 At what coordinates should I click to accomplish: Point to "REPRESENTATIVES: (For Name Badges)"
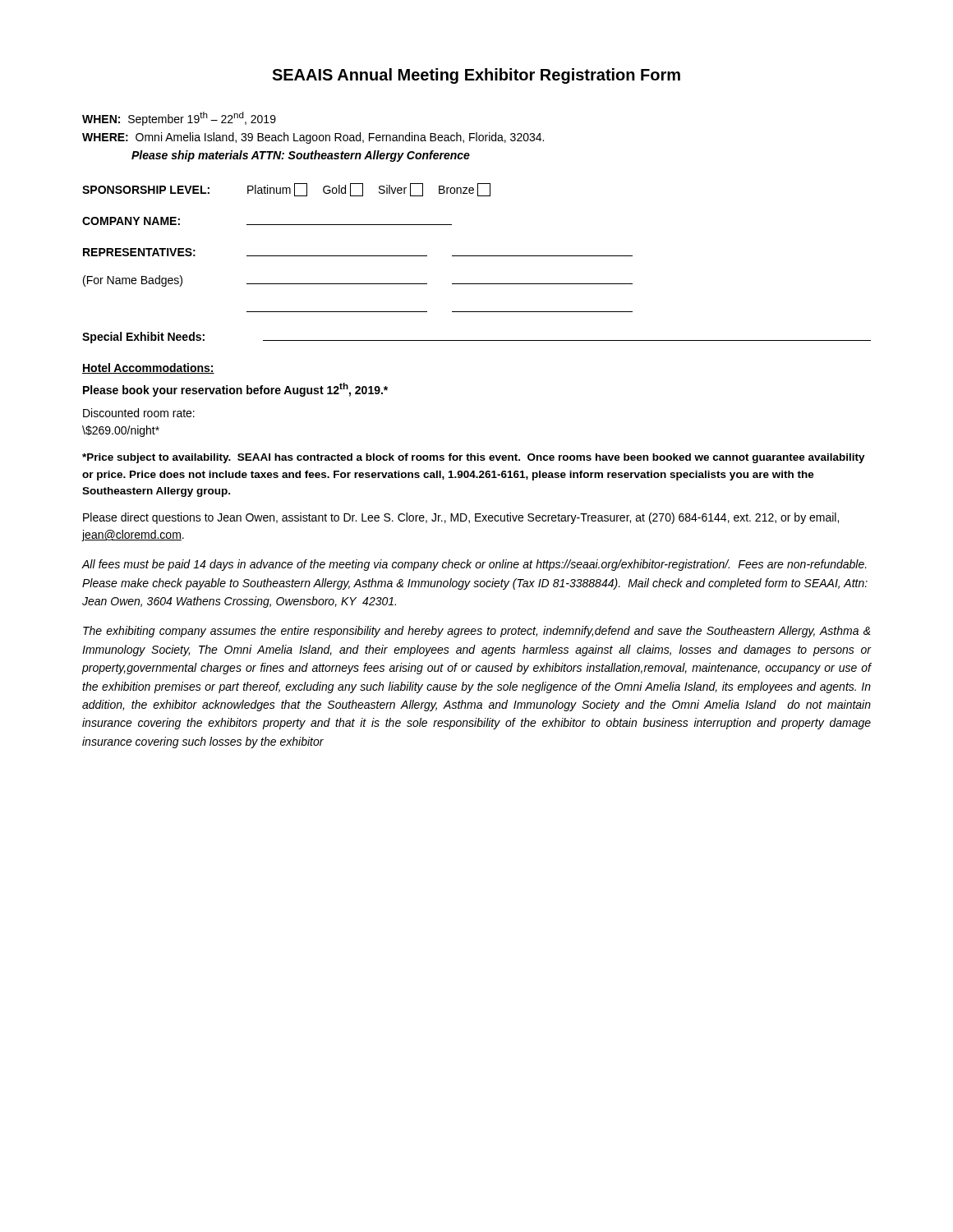coord(476,277)
